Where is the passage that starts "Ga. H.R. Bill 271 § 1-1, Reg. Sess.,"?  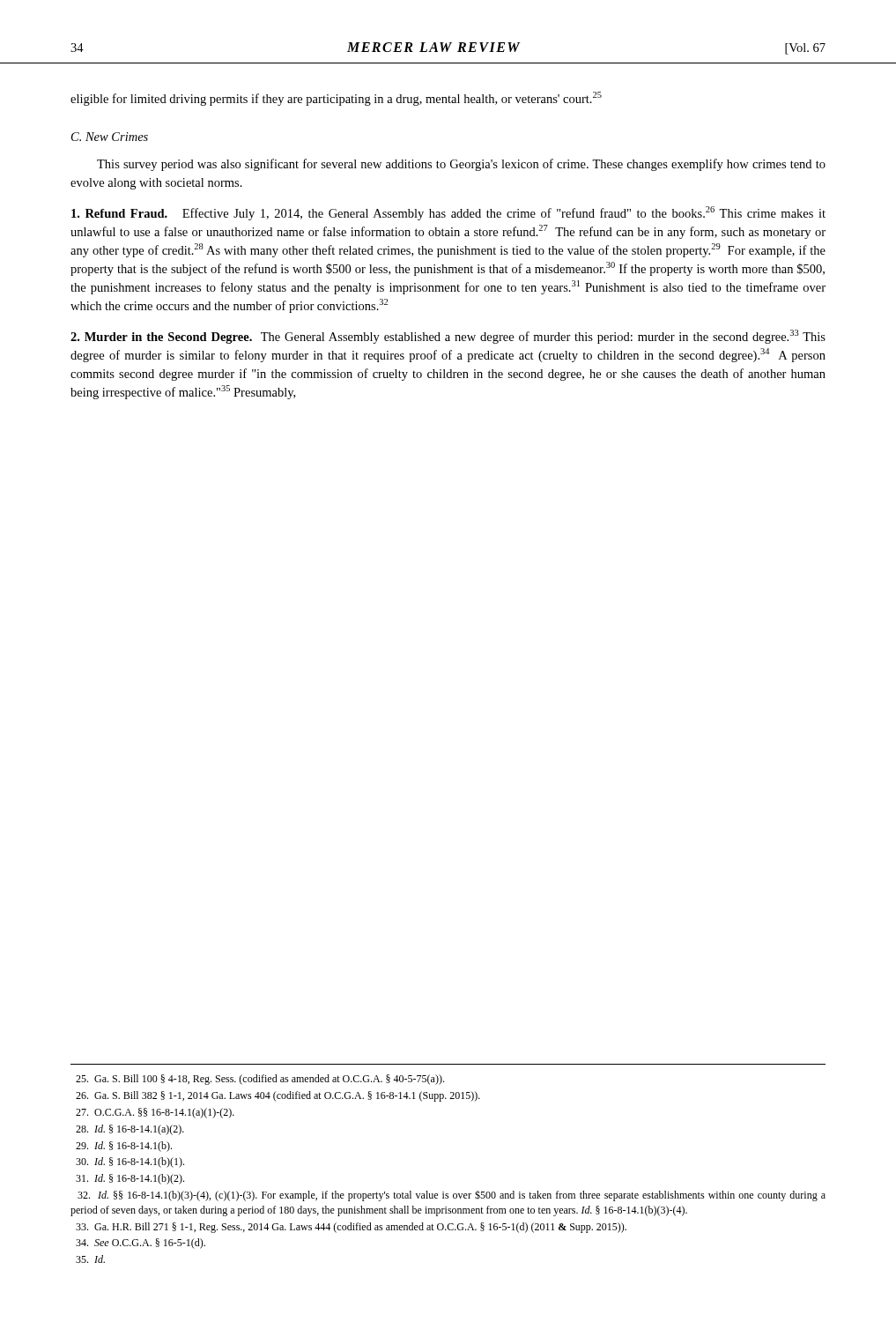[349, 1226]
